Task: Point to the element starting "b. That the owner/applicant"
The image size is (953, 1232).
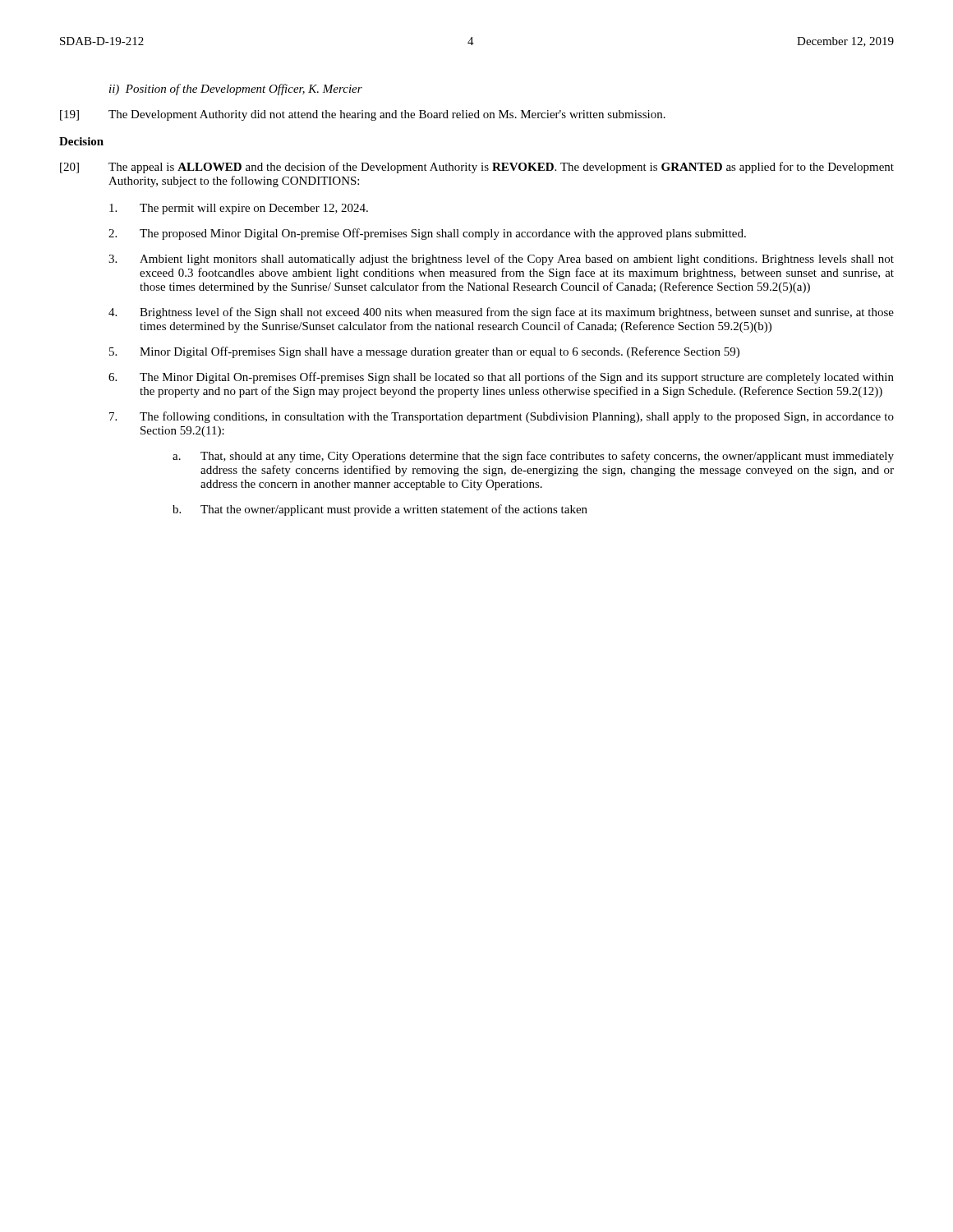Action: [x=533, y=510]
